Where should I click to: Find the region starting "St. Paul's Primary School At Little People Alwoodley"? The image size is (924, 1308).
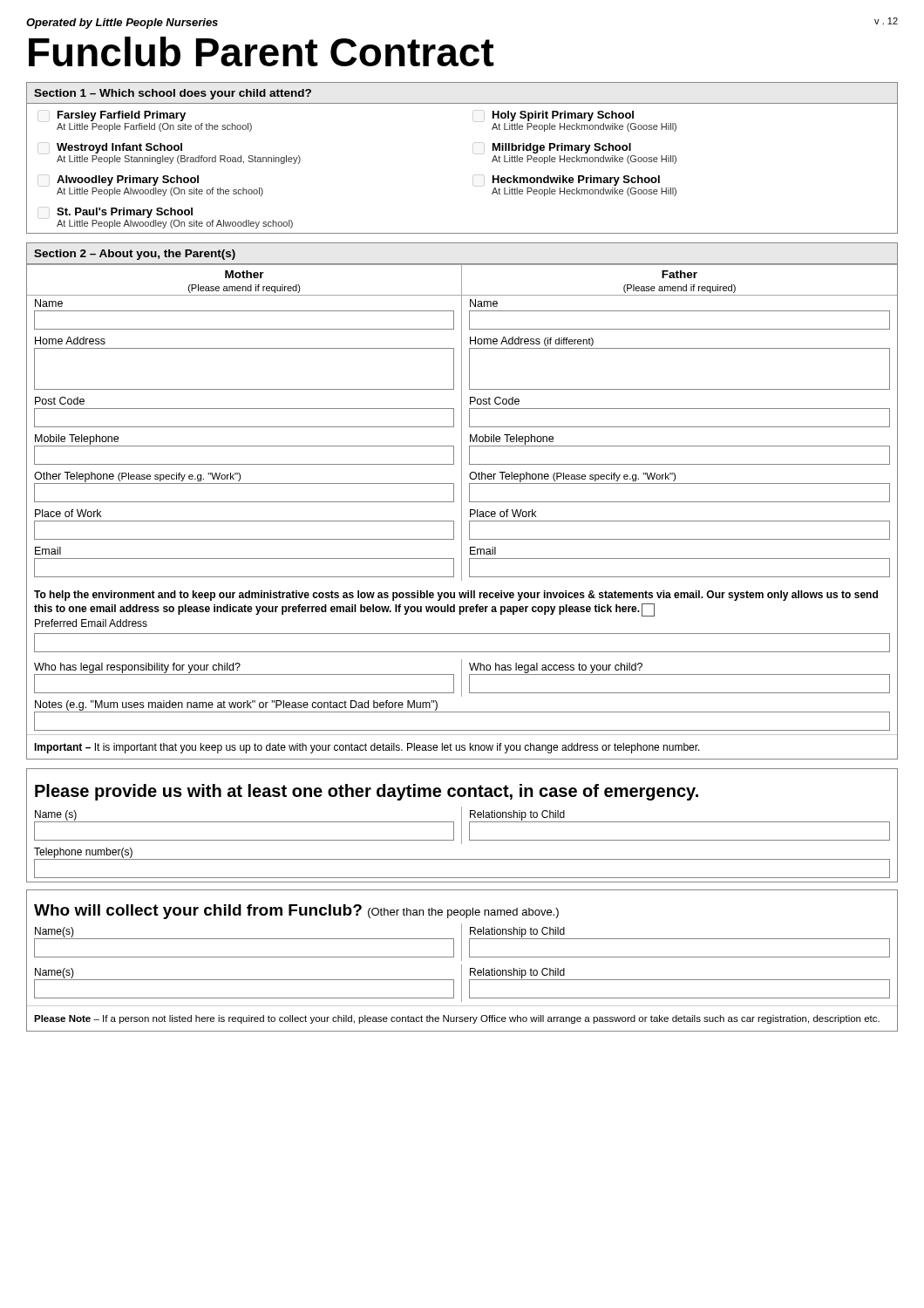[x=165, y=216]
